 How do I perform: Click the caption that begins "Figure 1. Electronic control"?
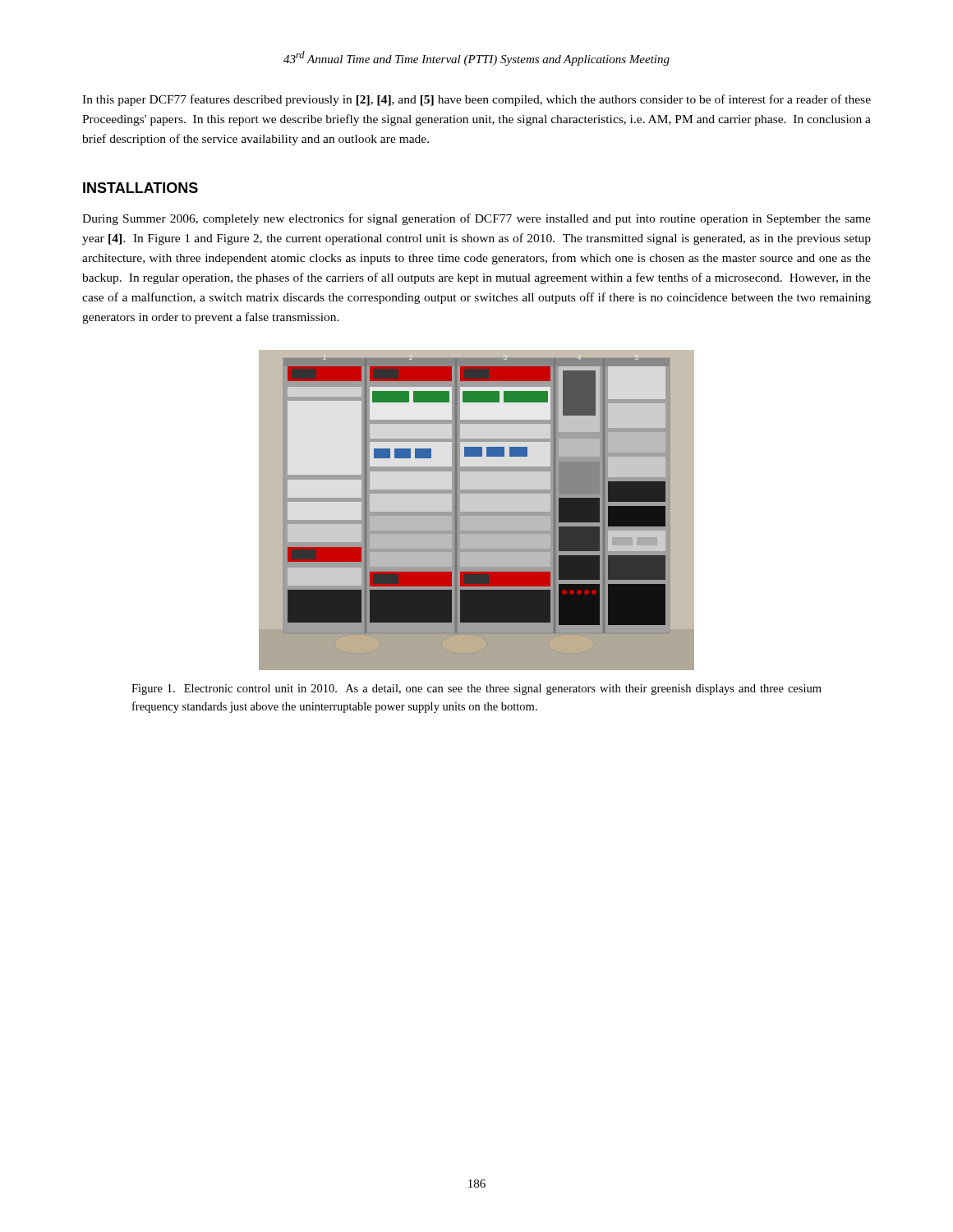click(x=476, y=697)
